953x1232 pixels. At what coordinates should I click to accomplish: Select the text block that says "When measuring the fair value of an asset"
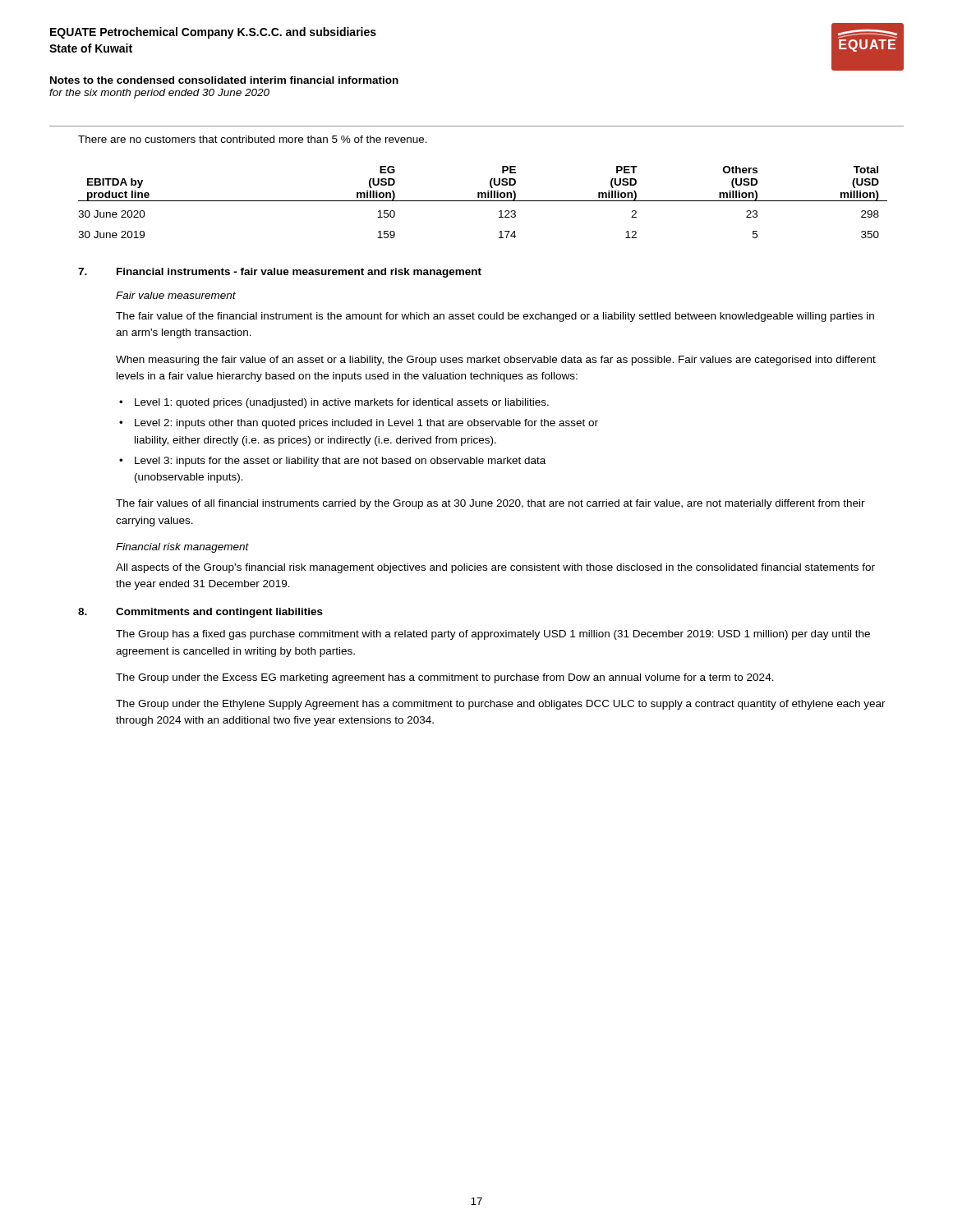pyautogui.click(x=496, y=367)
